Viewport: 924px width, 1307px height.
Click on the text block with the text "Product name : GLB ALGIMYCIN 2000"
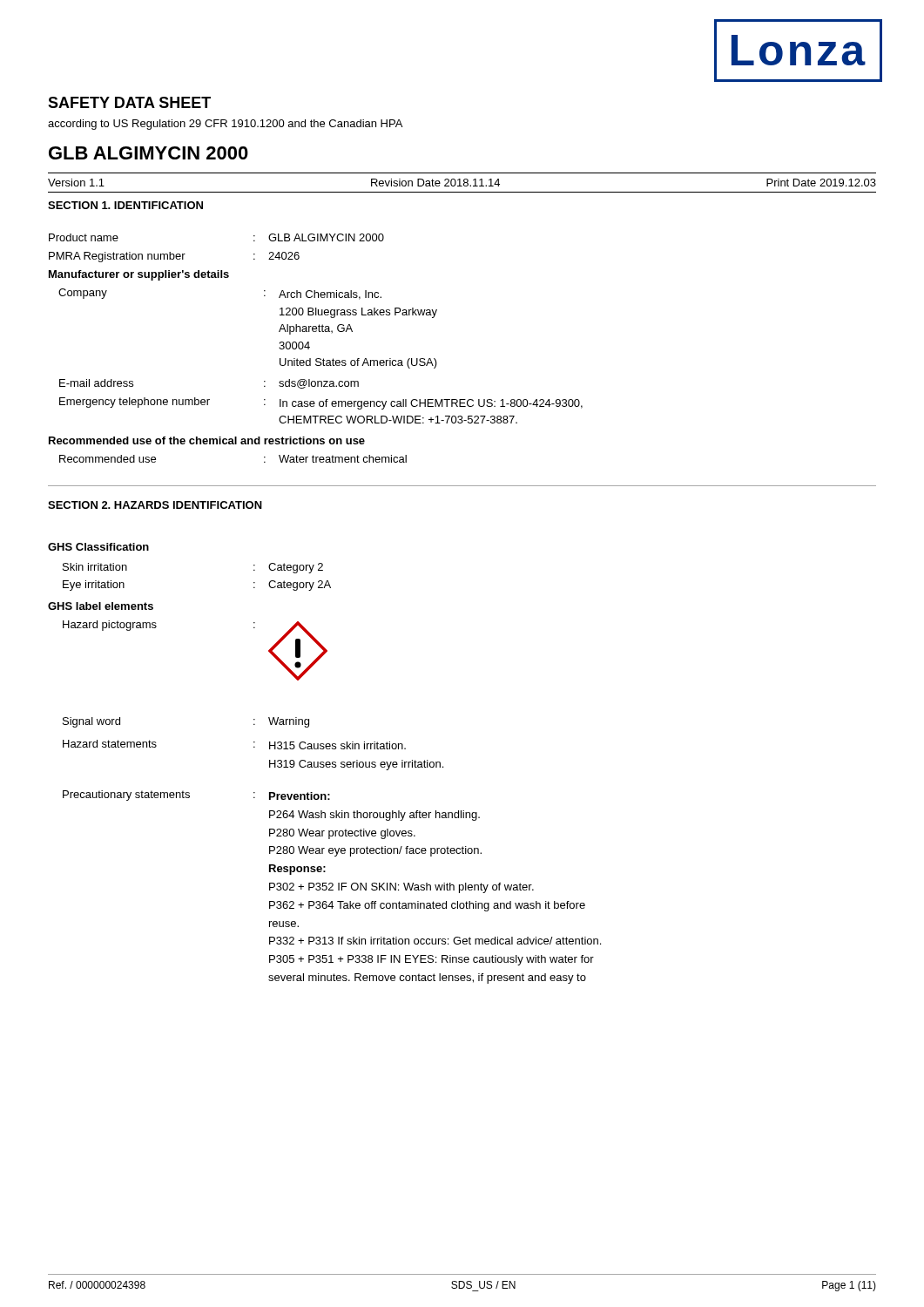pos(82,237)
